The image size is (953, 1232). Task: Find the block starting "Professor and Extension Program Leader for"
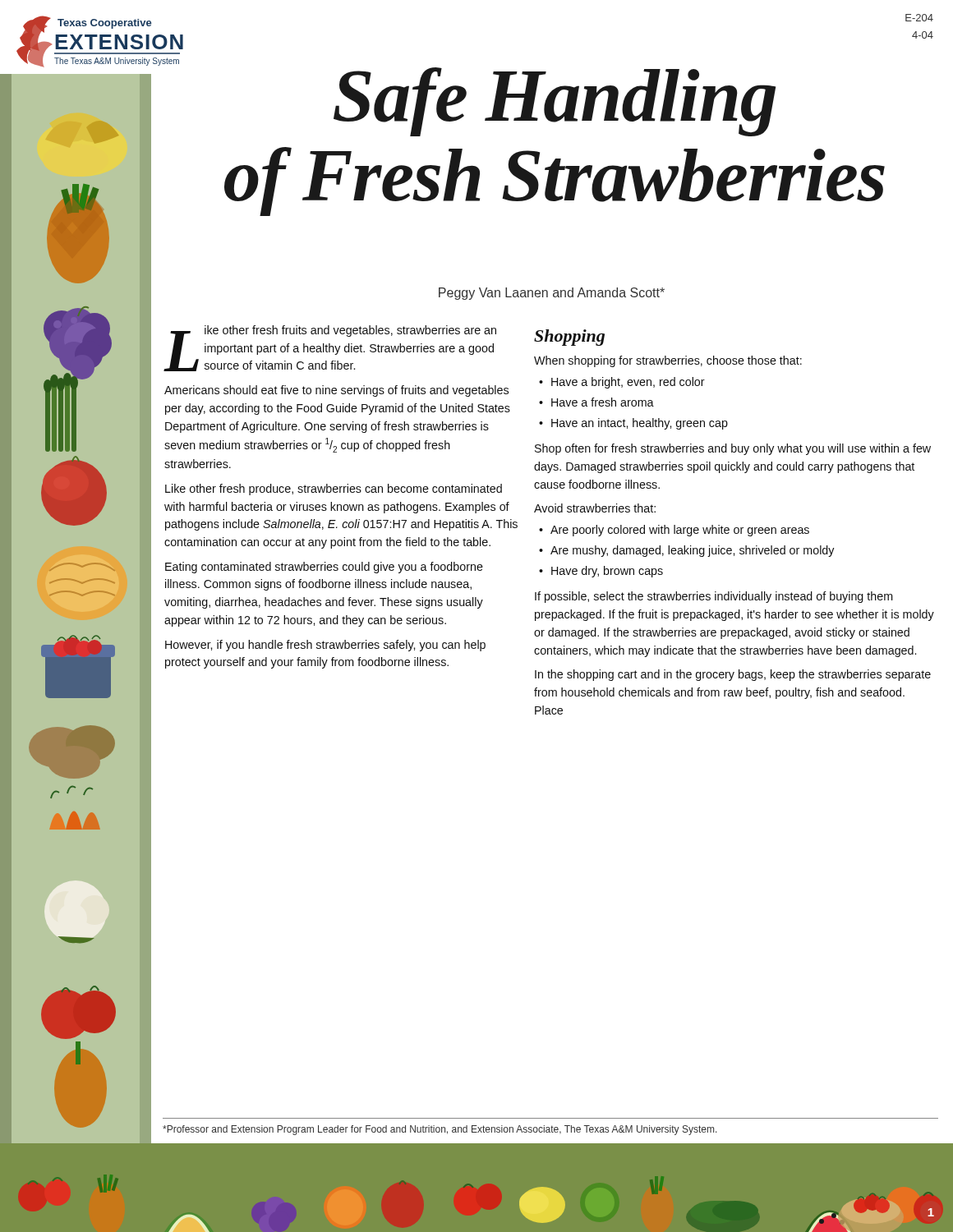(440, 1129)
